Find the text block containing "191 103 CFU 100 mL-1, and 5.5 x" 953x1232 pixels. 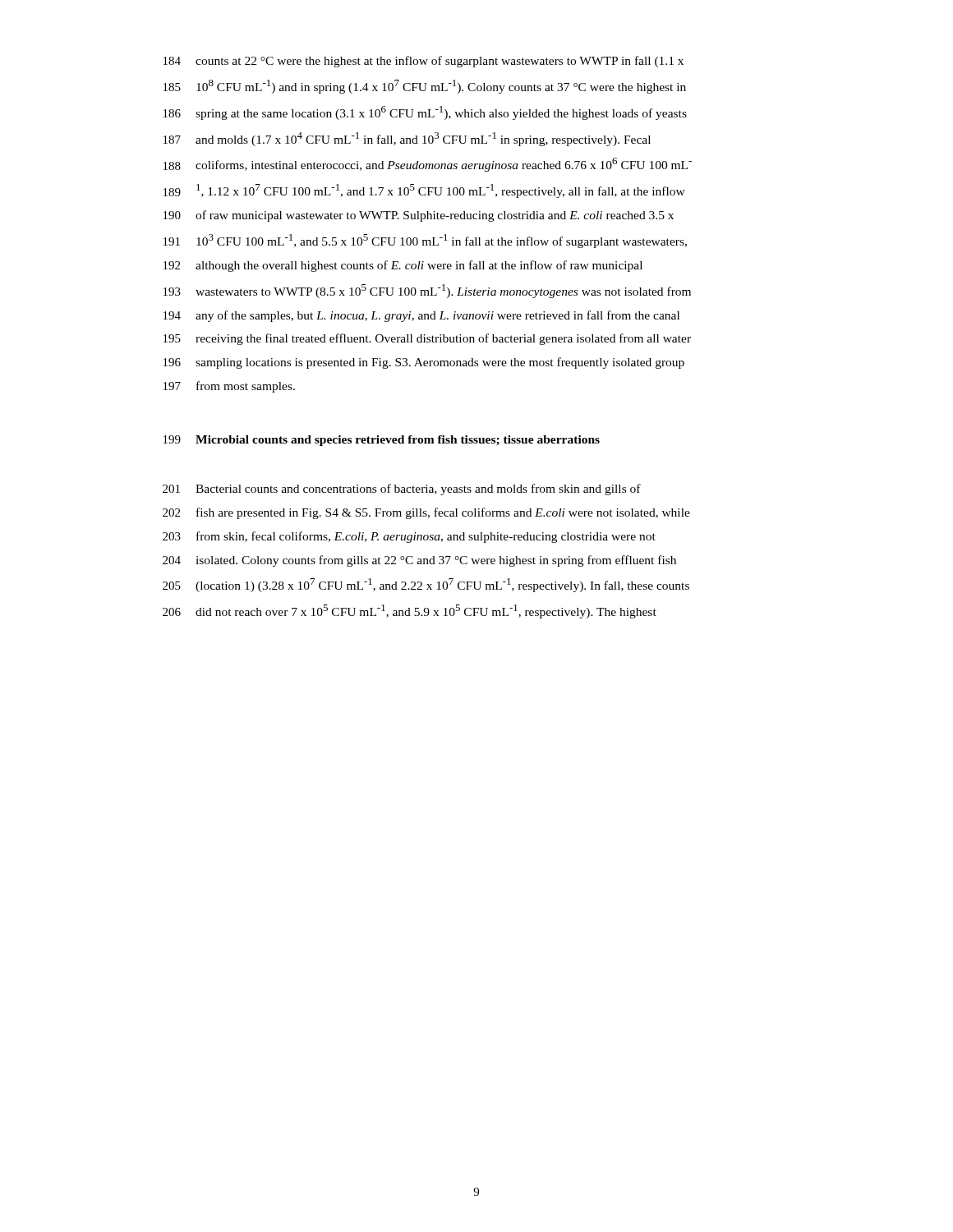(x=493, y=241)
